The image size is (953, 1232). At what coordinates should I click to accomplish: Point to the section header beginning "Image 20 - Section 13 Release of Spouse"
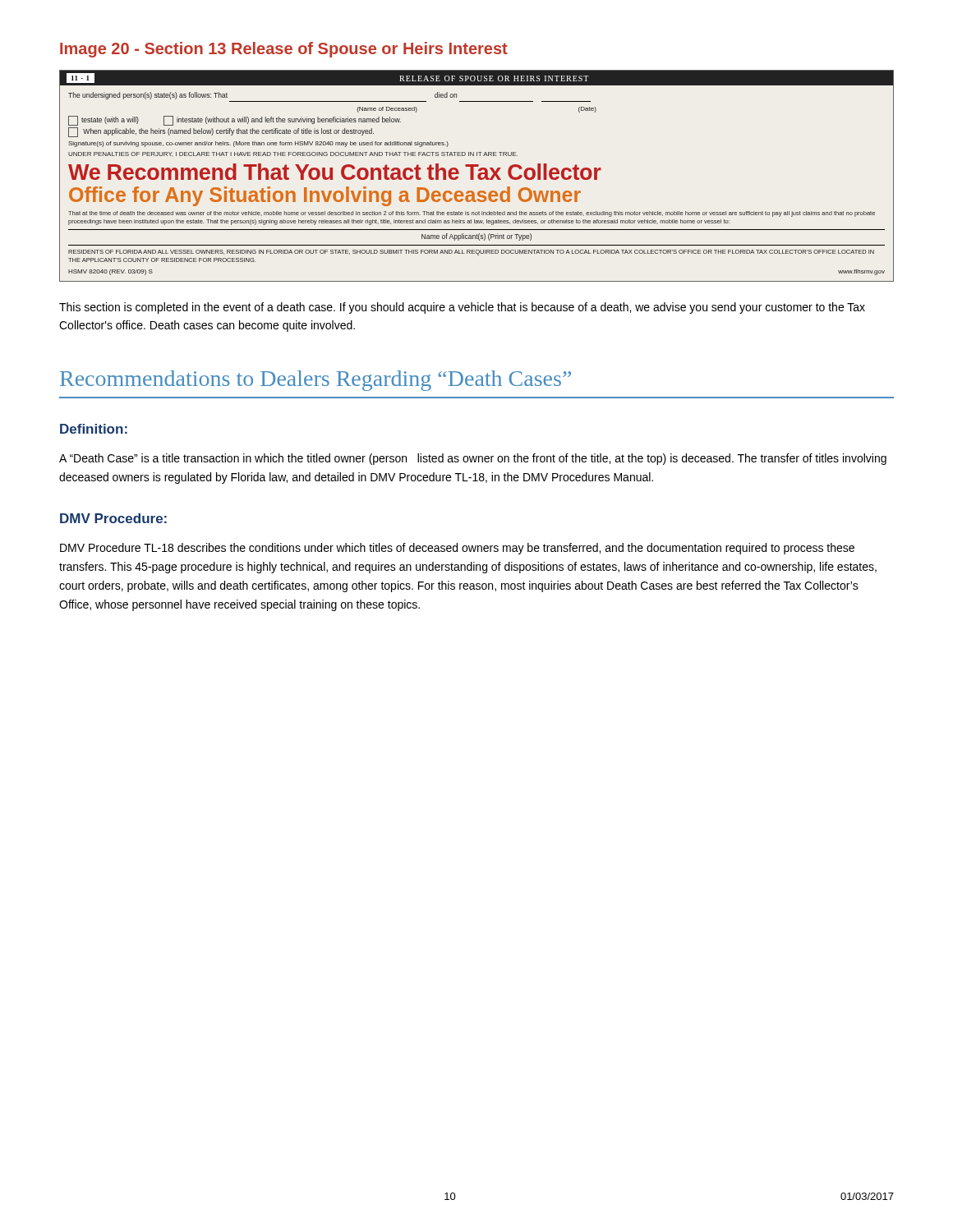point(283,48)
